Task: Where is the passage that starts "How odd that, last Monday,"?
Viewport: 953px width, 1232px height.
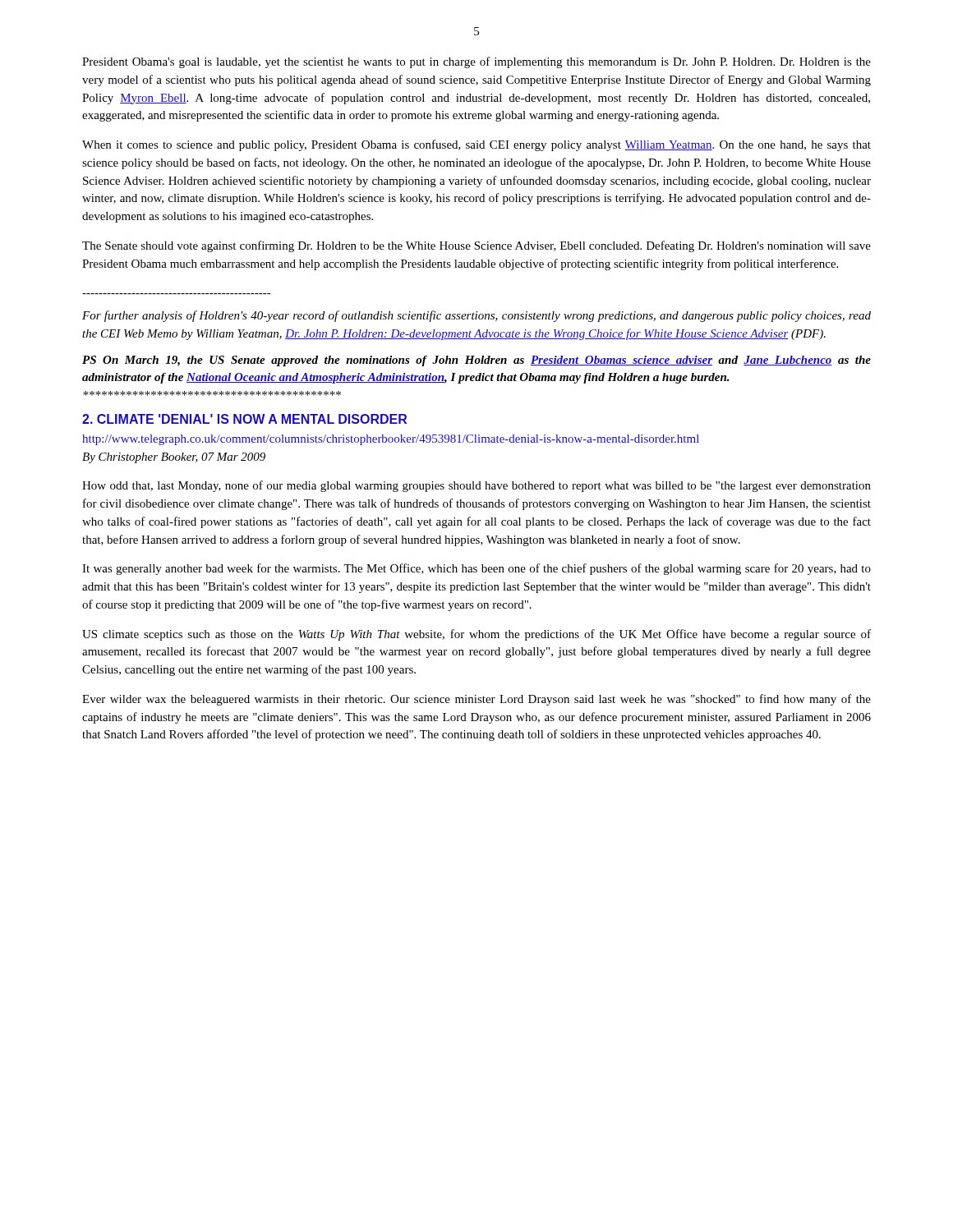Action: [x=476, y=513]
